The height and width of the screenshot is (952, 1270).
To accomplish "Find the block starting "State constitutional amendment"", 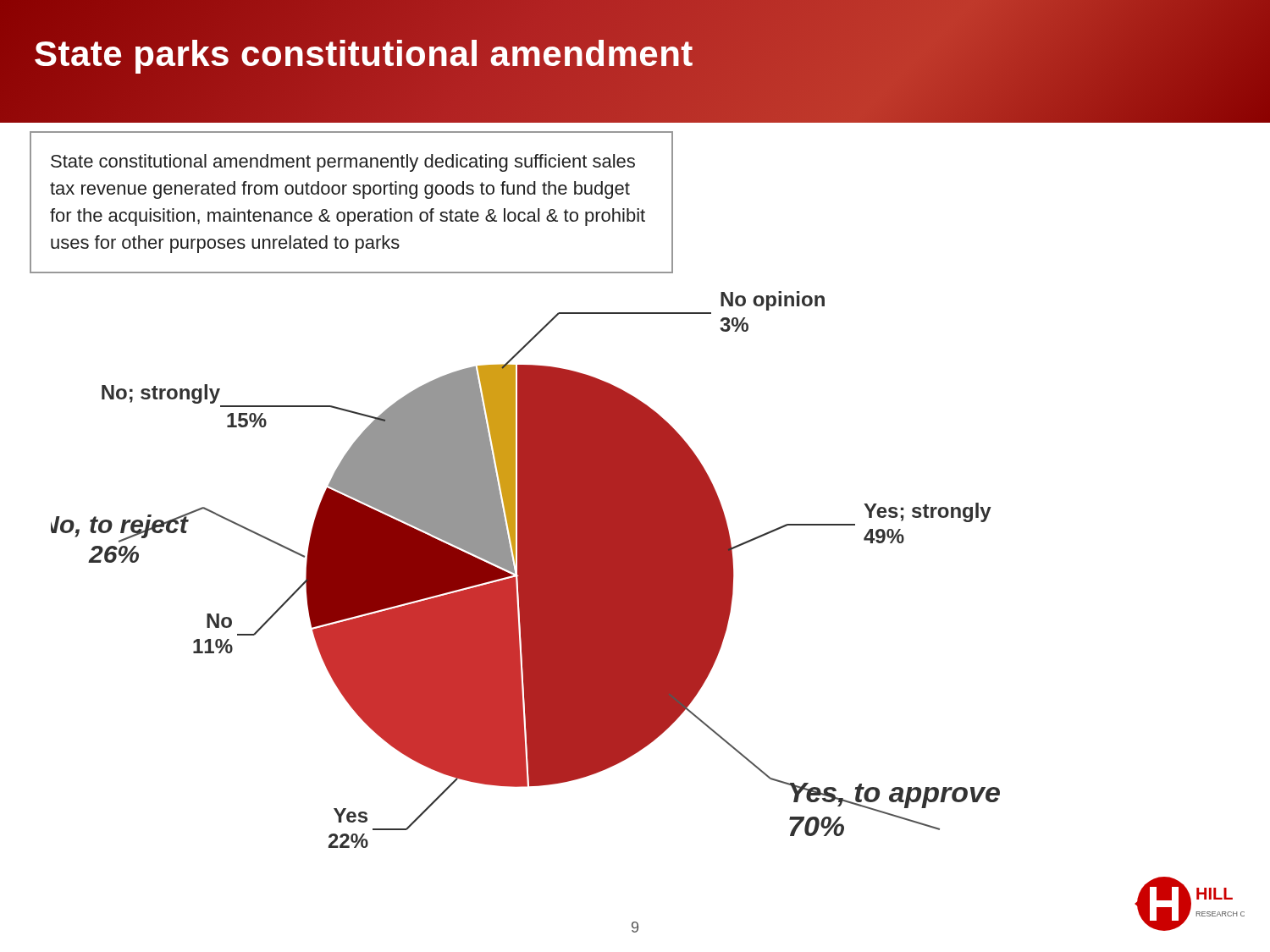I will [348, 202].
